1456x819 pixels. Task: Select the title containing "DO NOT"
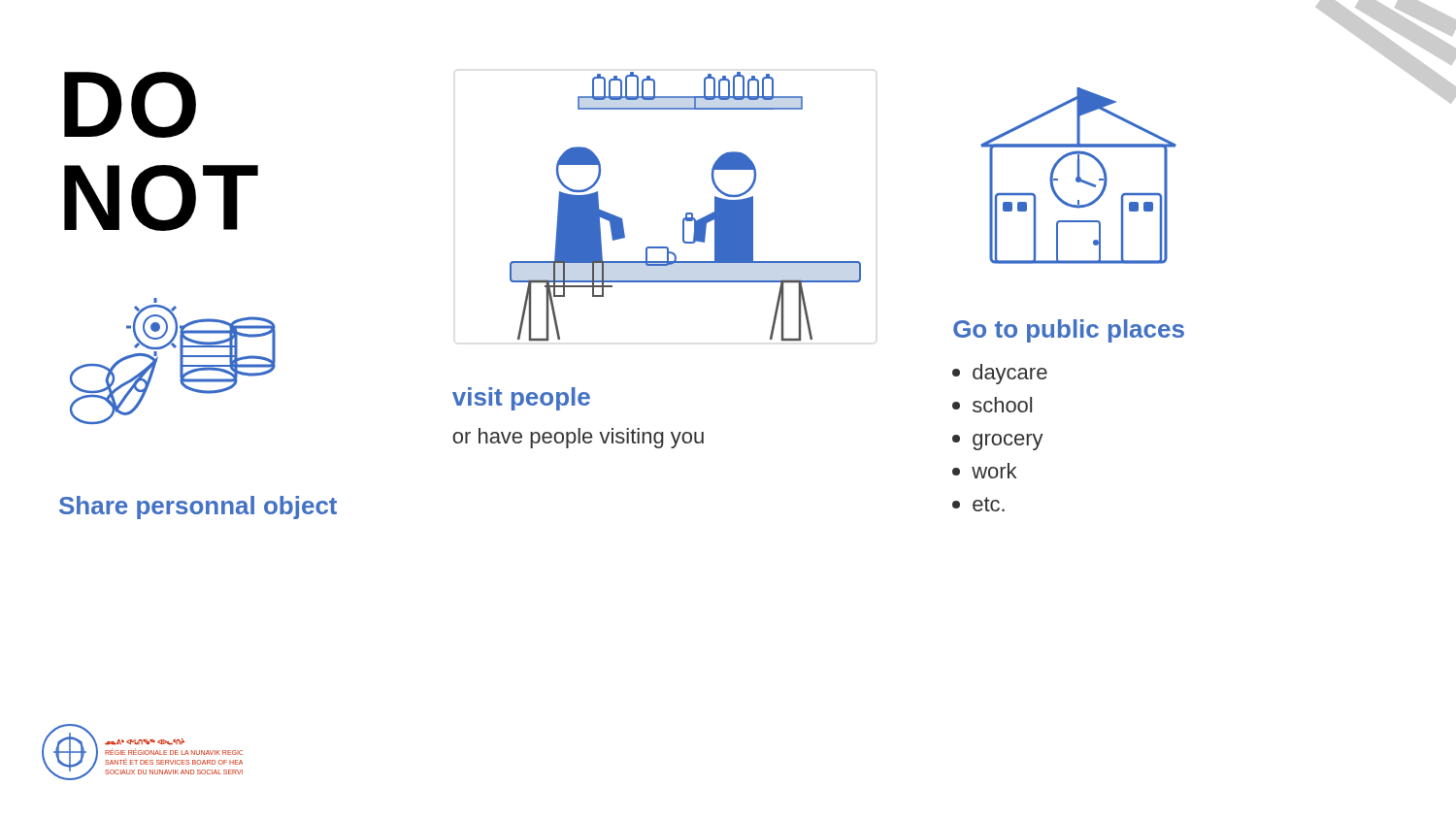click(160, 151)
